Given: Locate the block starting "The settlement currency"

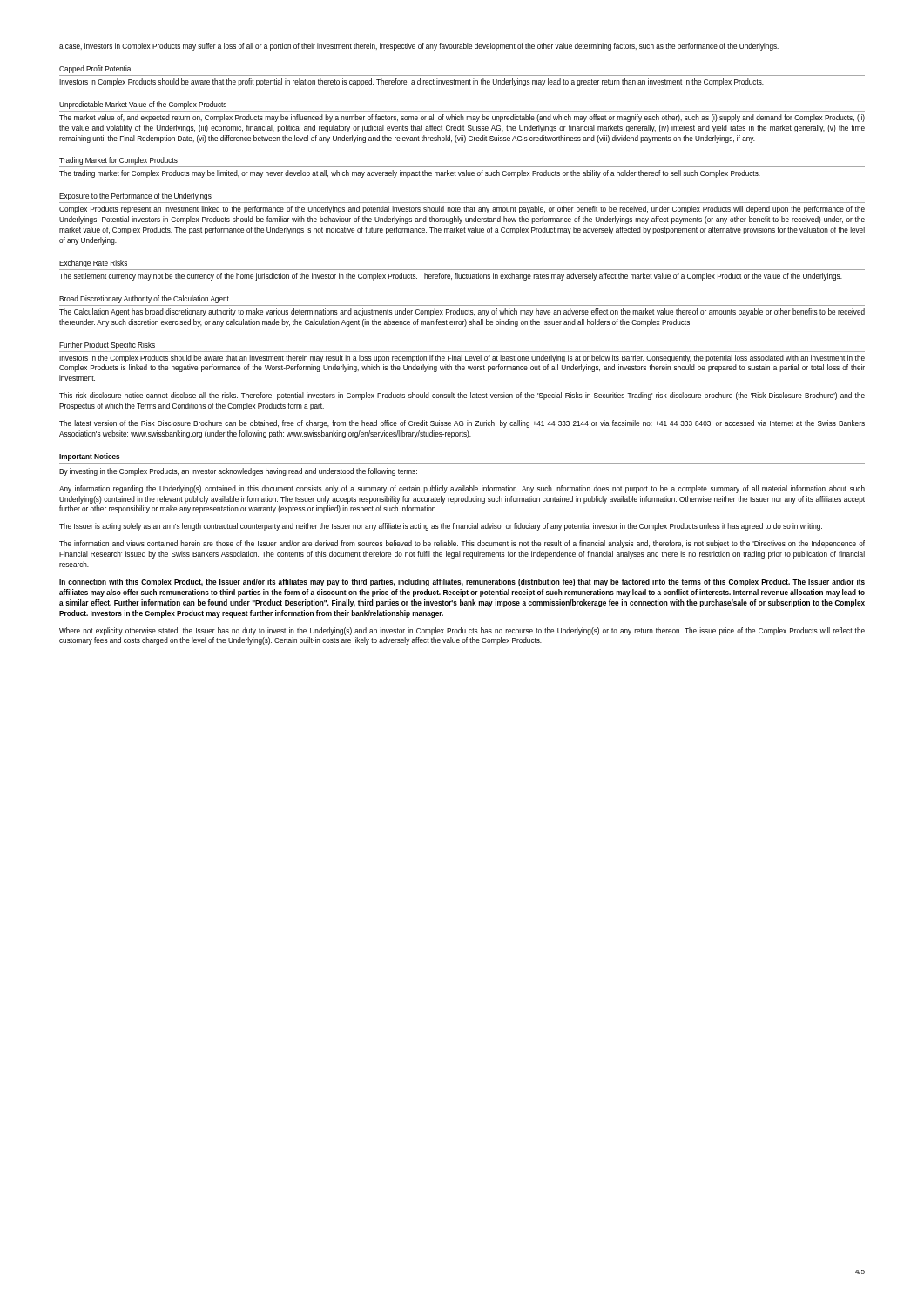Looking at the screenshot, I should [451, 277].
